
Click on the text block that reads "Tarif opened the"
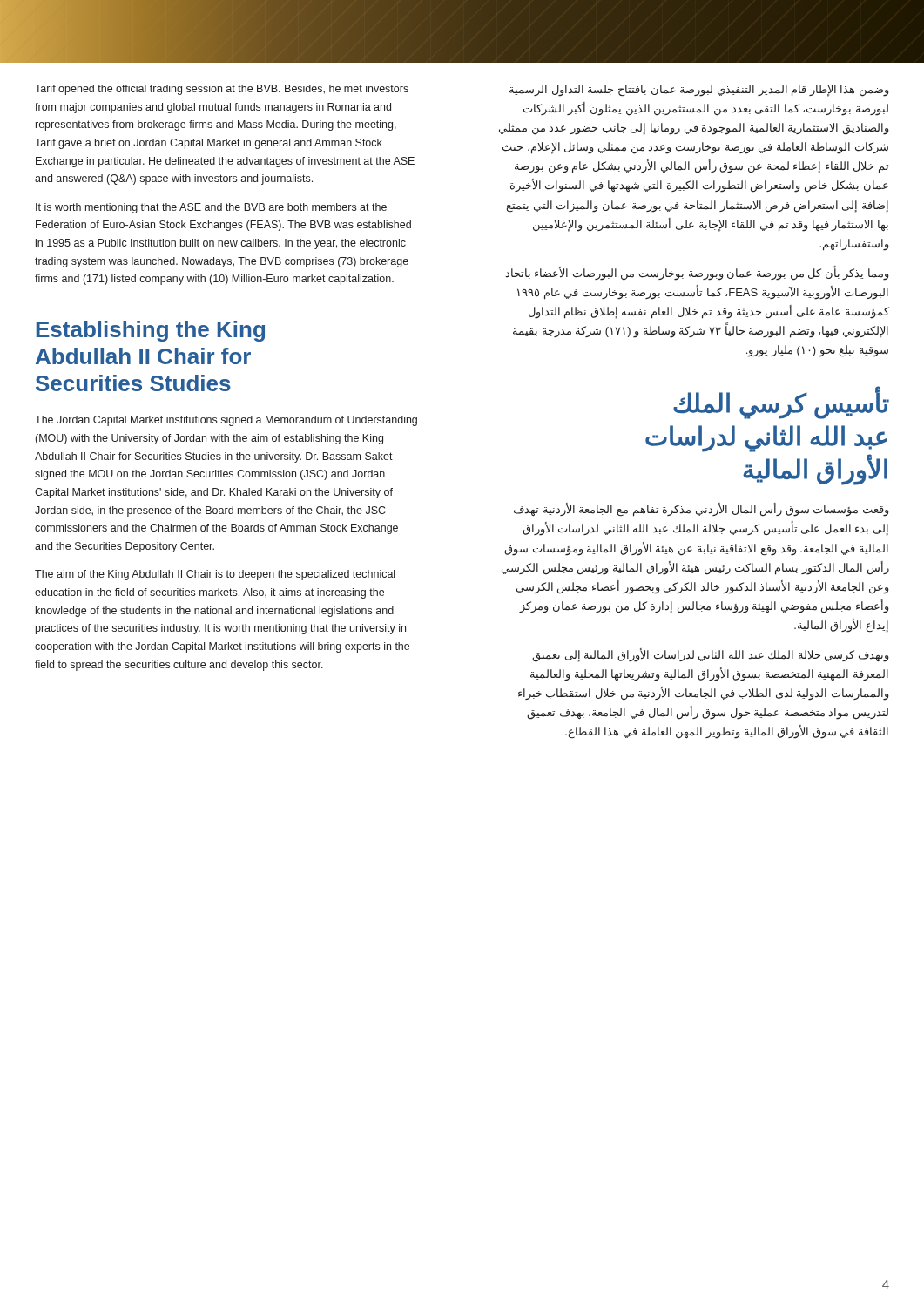[x=226, y=184]
